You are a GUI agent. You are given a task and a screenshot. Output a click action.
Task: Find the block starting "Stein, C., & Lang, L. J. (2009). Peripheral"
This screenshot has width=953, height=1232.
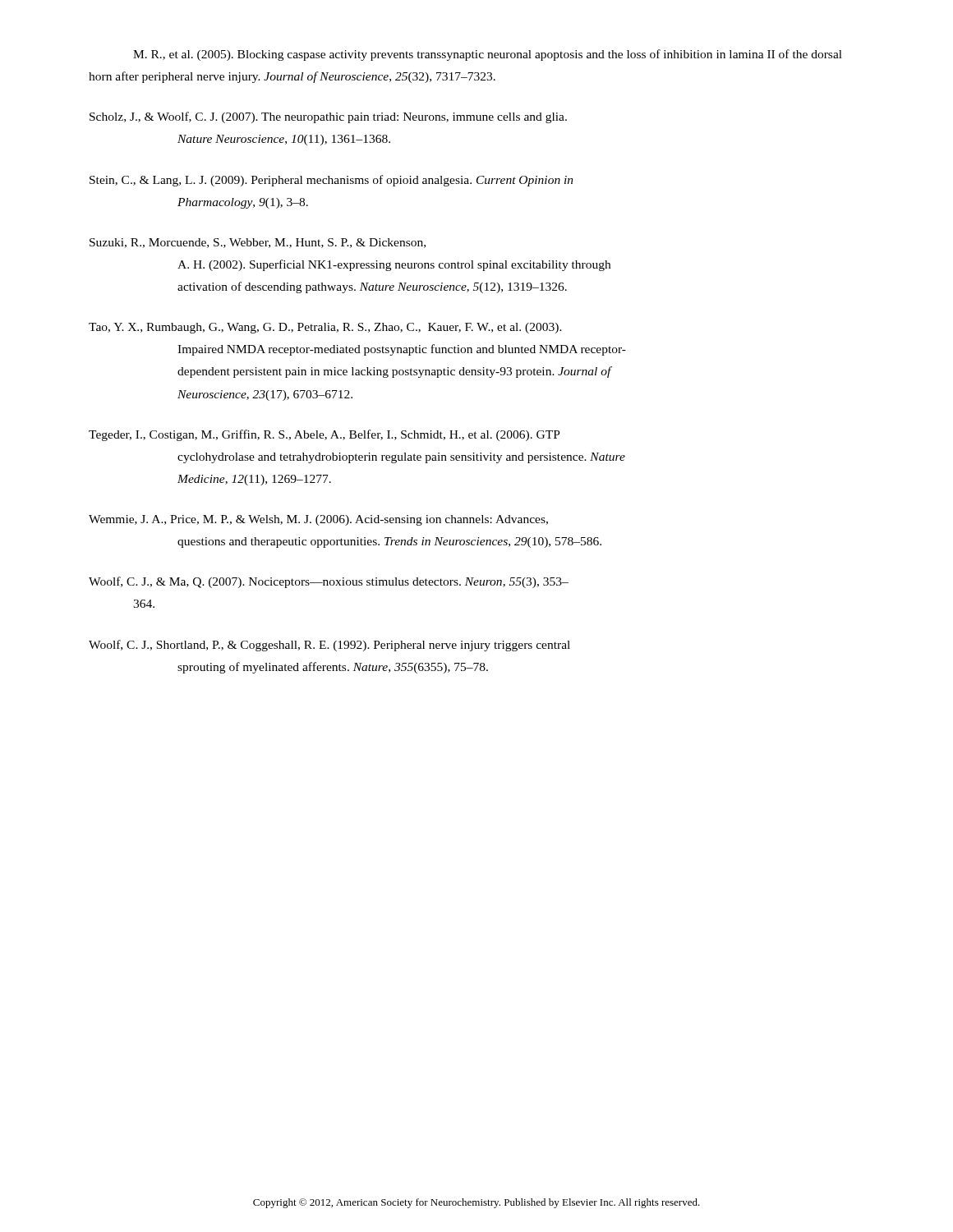(x=476, y=190)
